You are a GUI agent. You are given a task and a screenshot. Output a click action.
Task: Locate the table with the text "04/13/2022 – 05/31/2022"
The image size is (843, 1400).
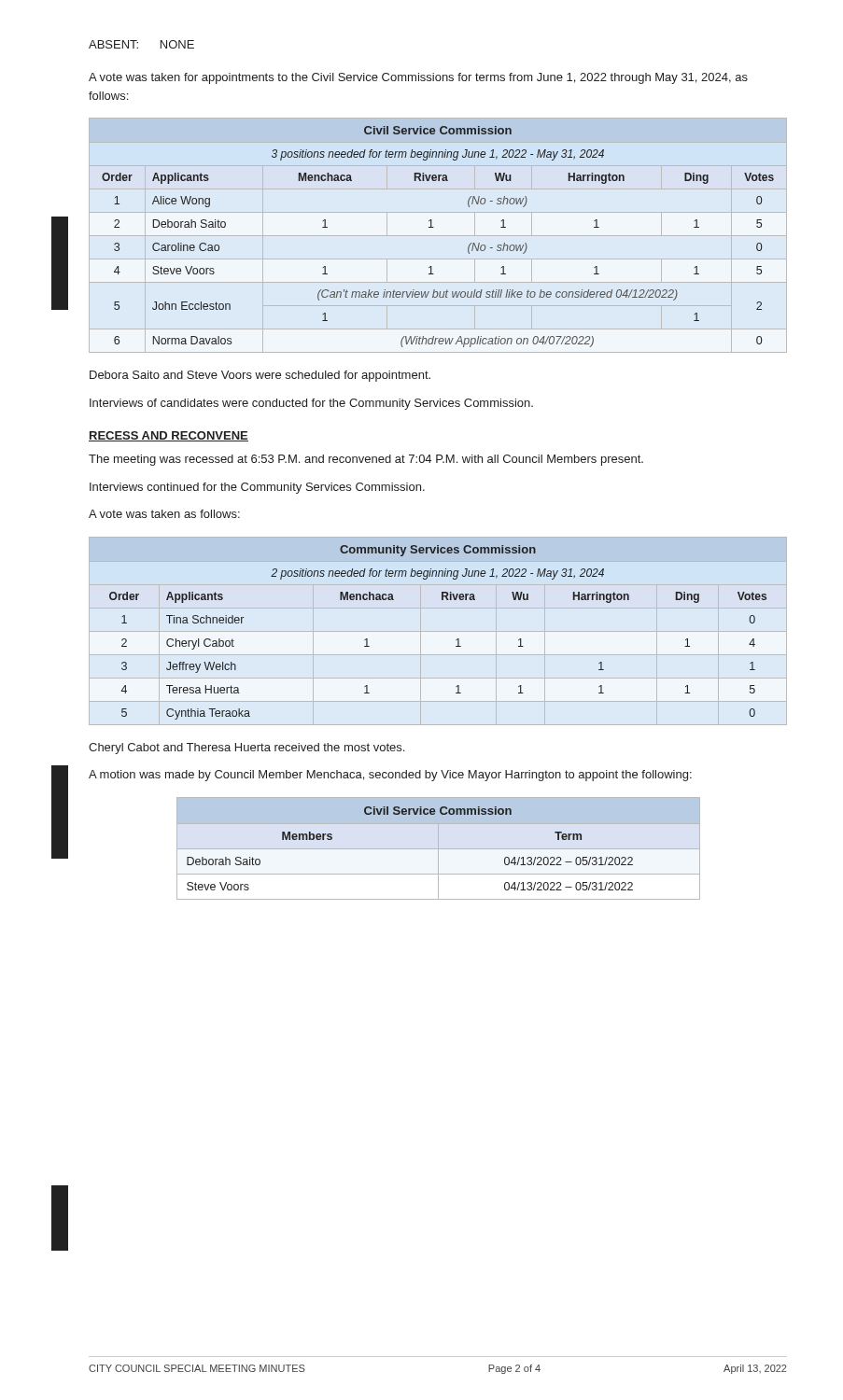438,848
